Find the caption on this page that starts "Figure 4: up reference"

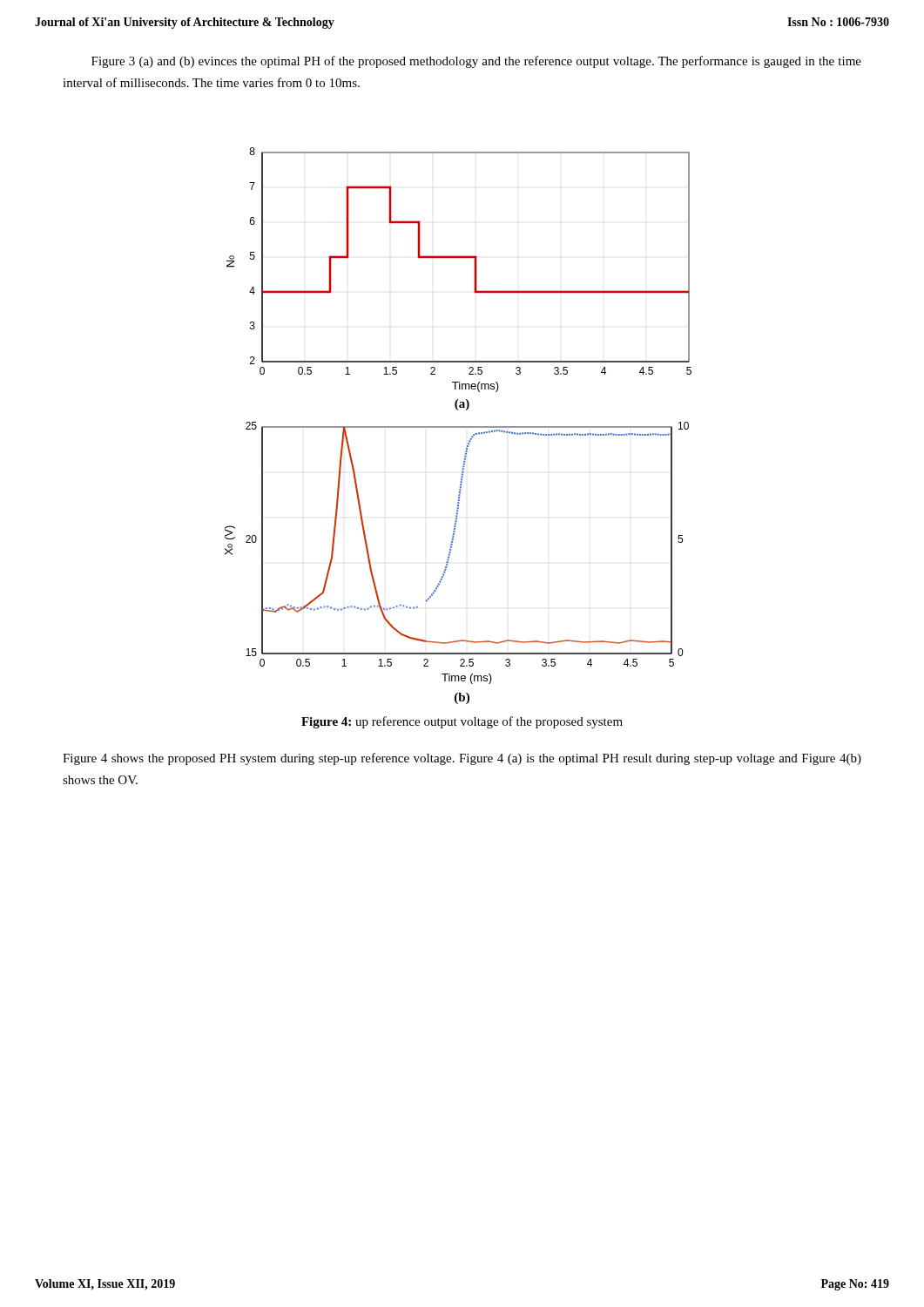tap(462, 721)
